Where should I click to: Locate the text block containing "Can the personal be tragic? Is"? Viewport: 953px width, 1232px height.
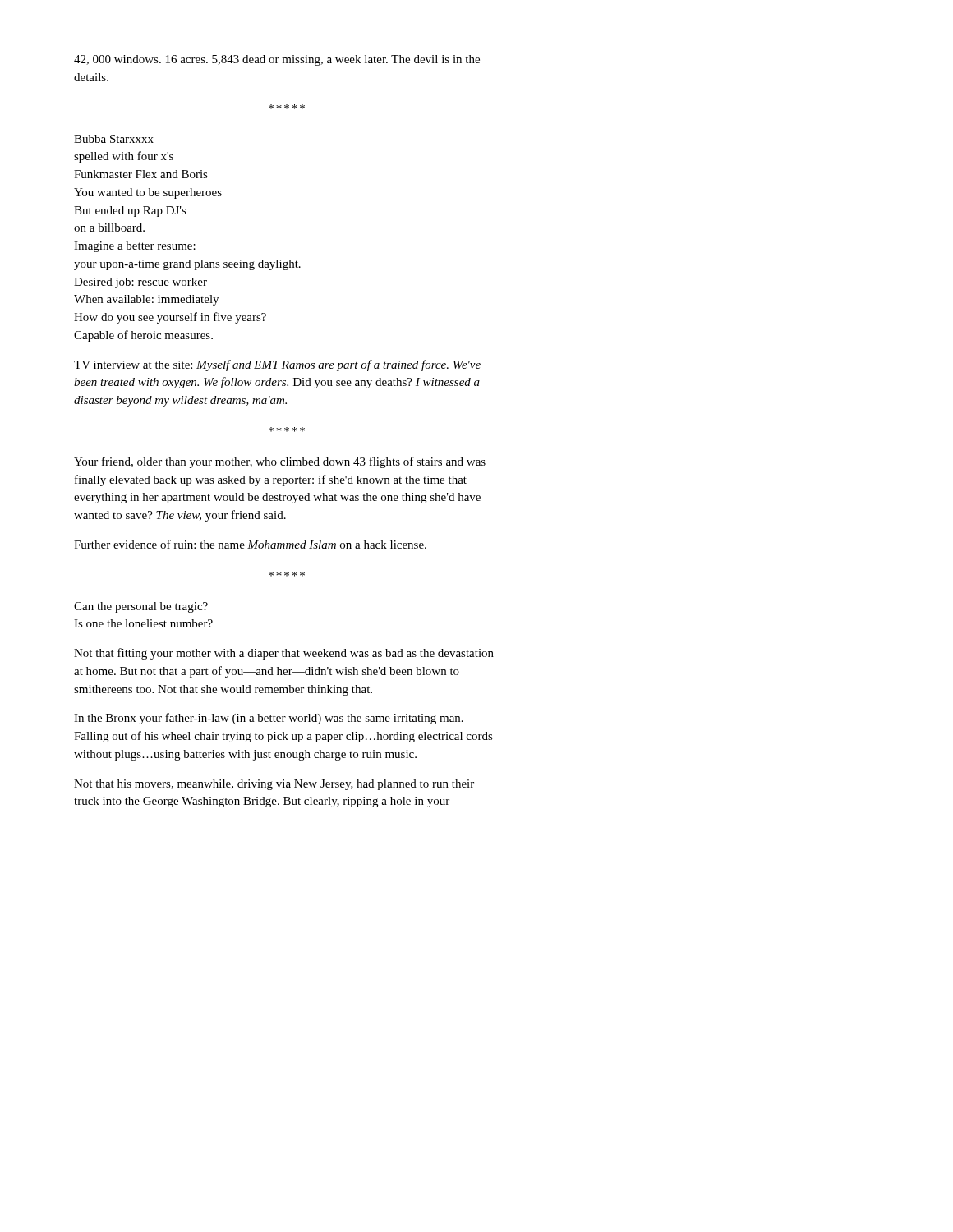pos(143,615)
